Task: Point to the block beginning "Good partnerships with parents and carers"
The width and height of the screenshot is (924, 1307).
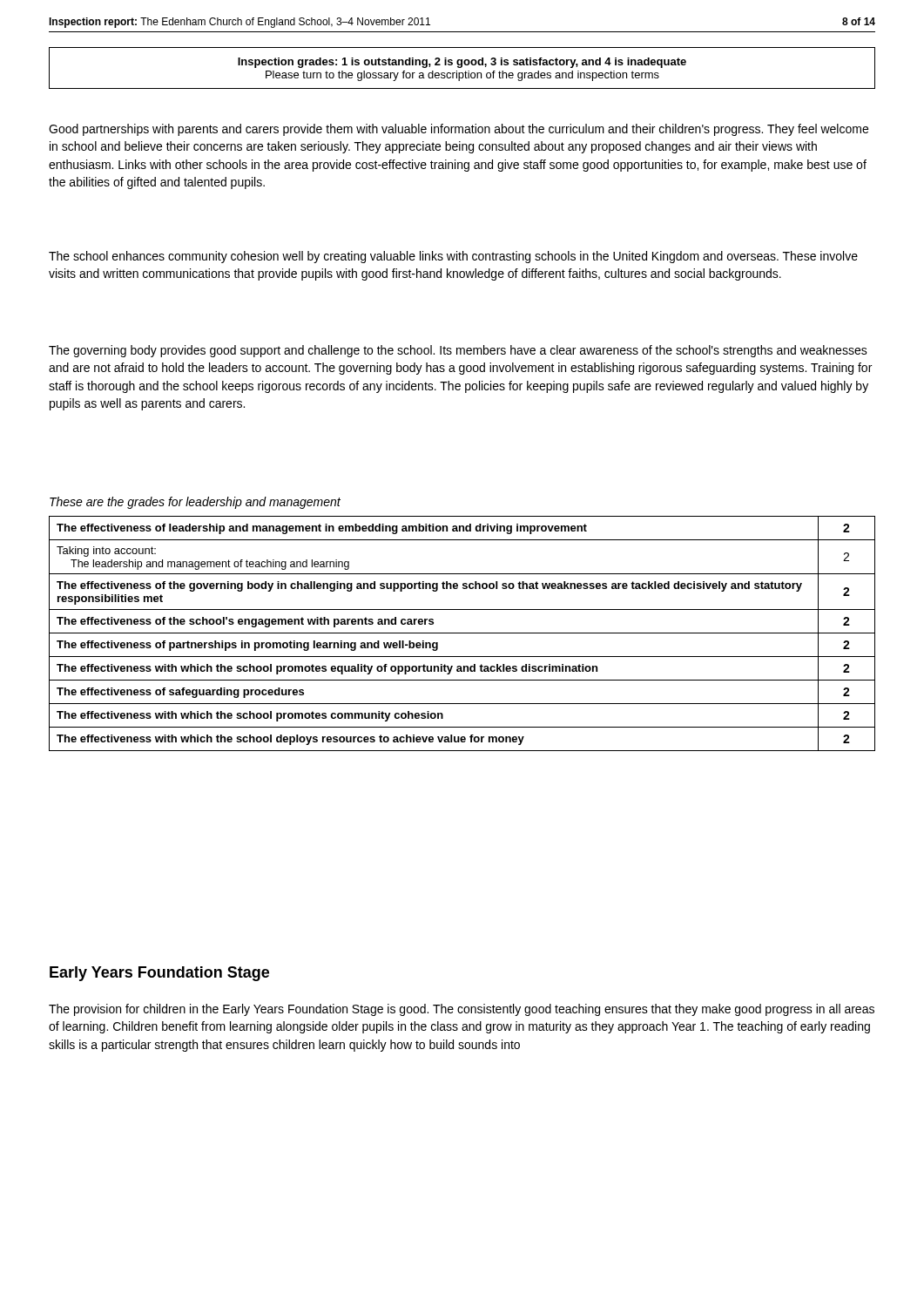Action: click(459, 155)
